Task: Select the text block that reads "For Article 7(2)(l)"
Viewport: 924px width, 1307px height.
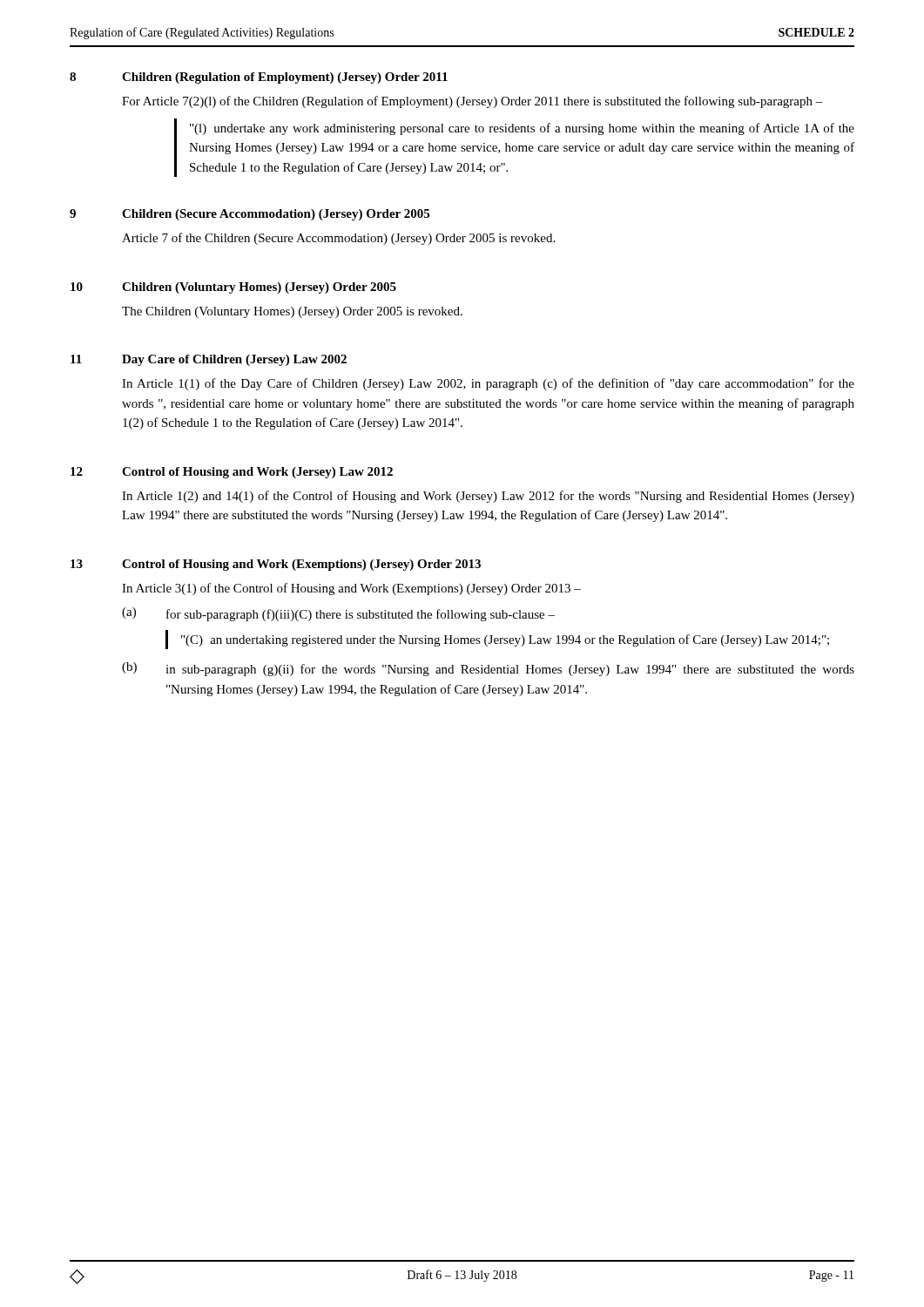Action: 472,101
